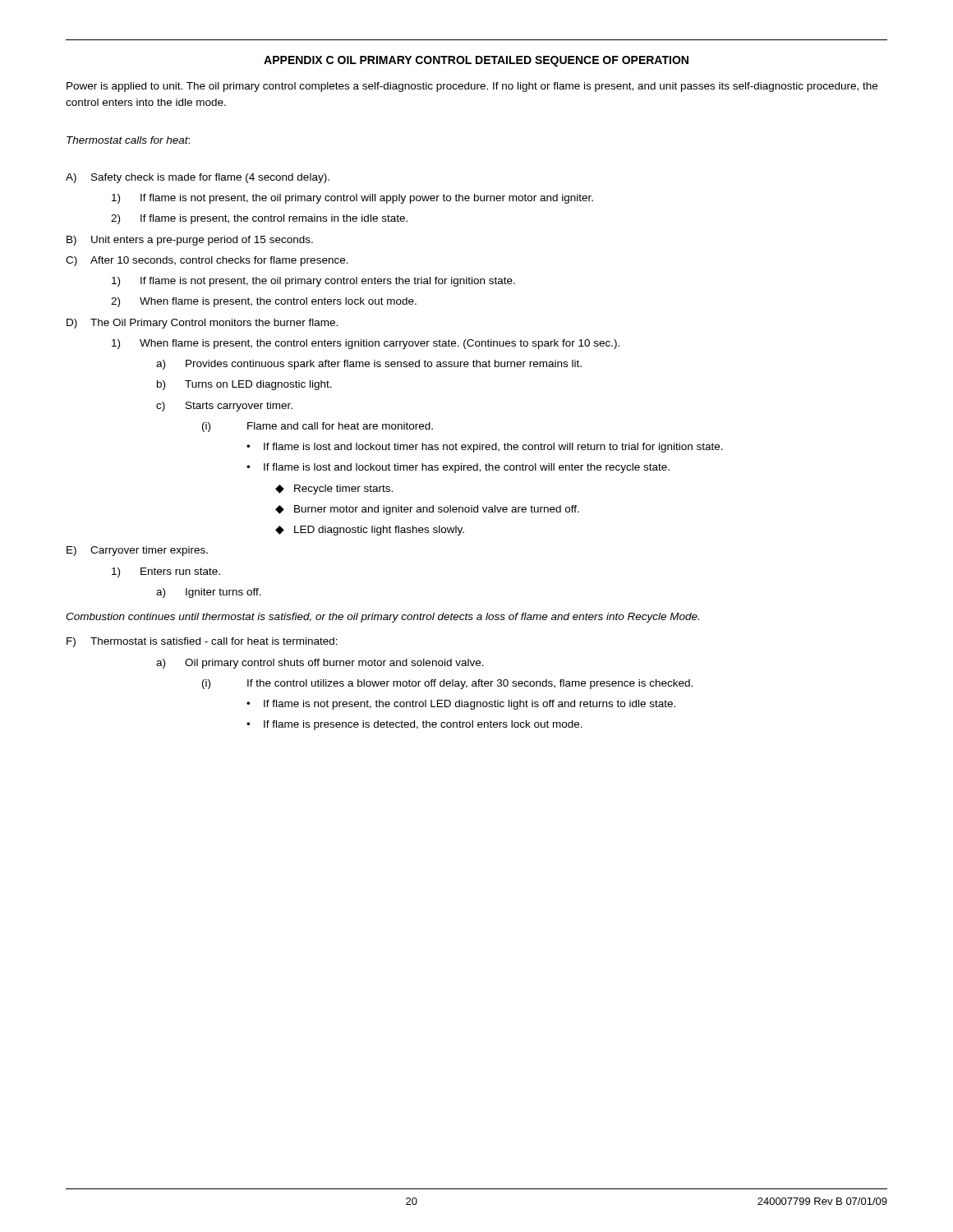Navigate to the element starting "A) Safety check is made for"
Screen dimensions: 1232x953
(198, 178)
